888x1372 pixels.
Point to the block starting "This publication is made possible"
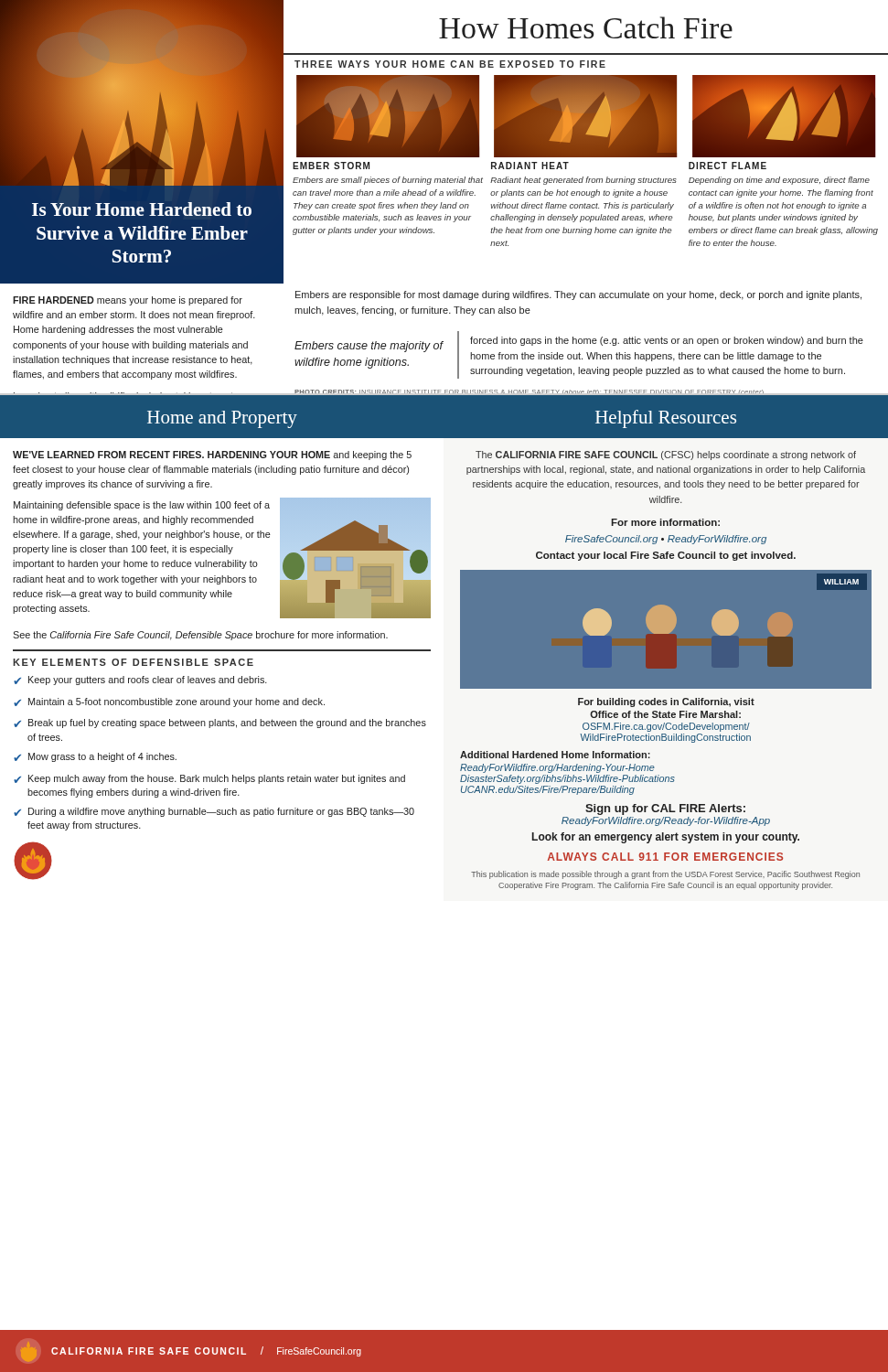(666, 880)
